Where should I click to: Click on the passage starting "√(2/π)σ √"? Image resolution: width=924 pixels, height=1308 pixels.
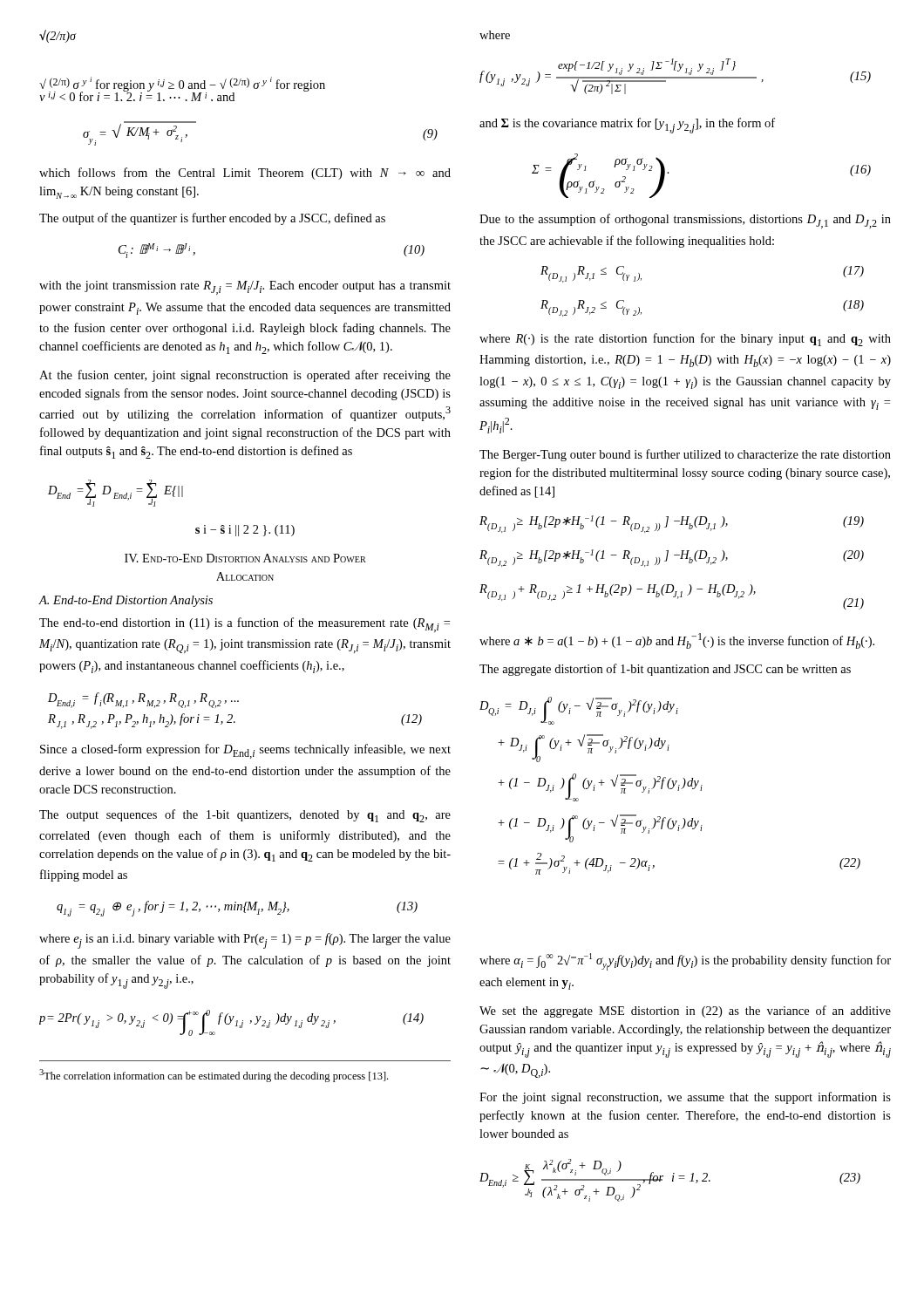[58, 36]
